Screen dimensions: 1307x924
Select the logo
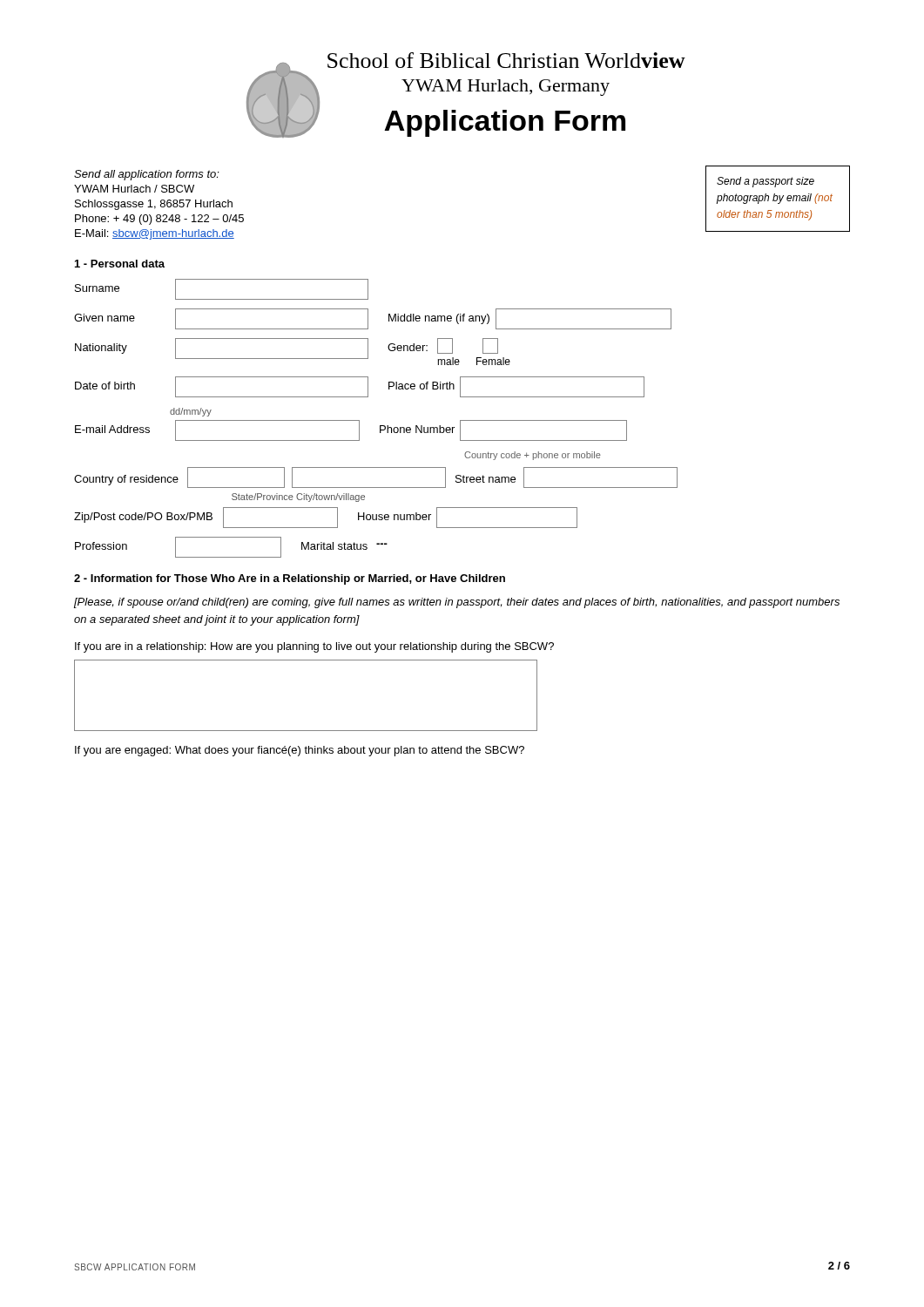[462, 102]
